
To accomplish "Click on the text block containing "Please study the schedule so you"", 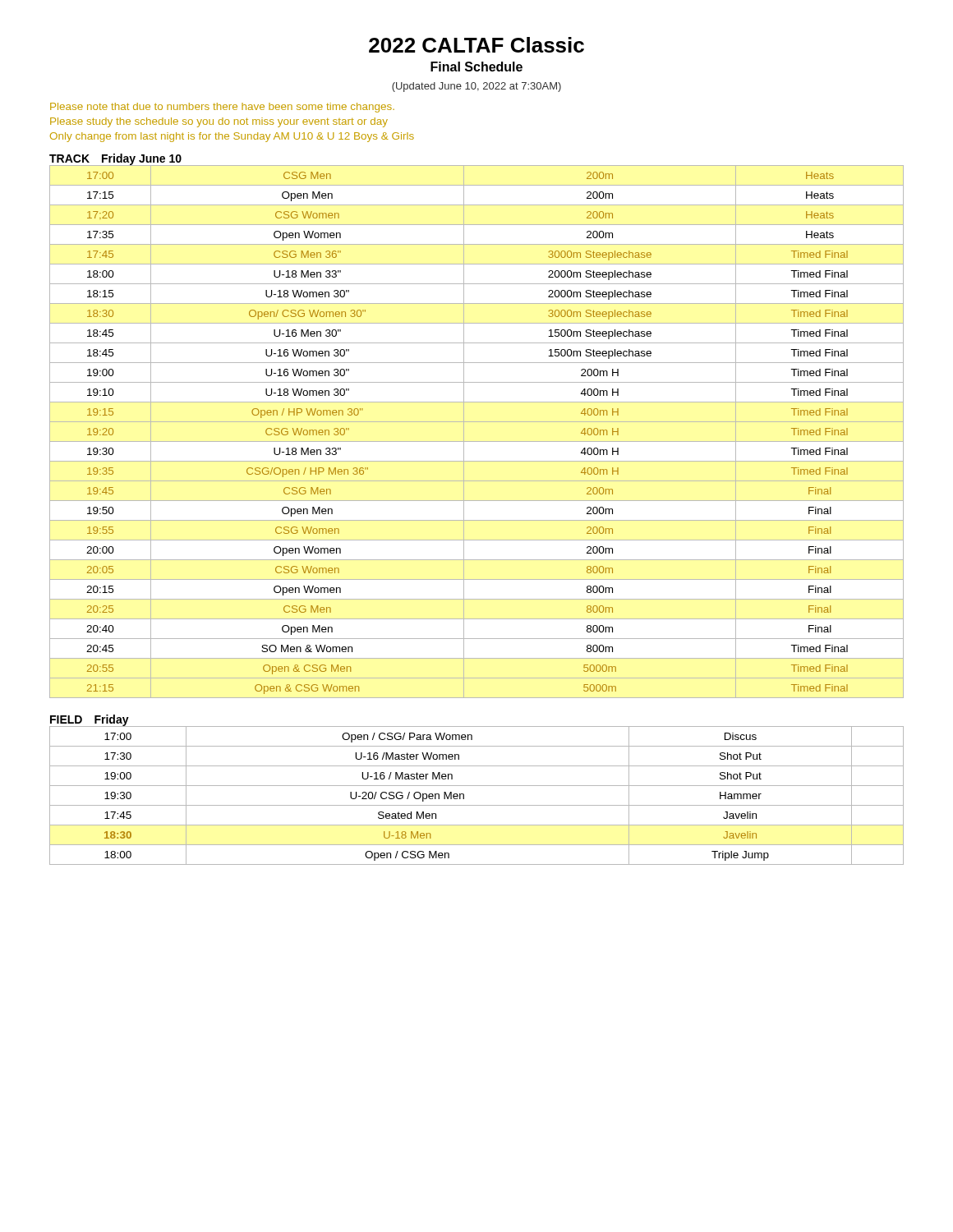I will [219, 121].
